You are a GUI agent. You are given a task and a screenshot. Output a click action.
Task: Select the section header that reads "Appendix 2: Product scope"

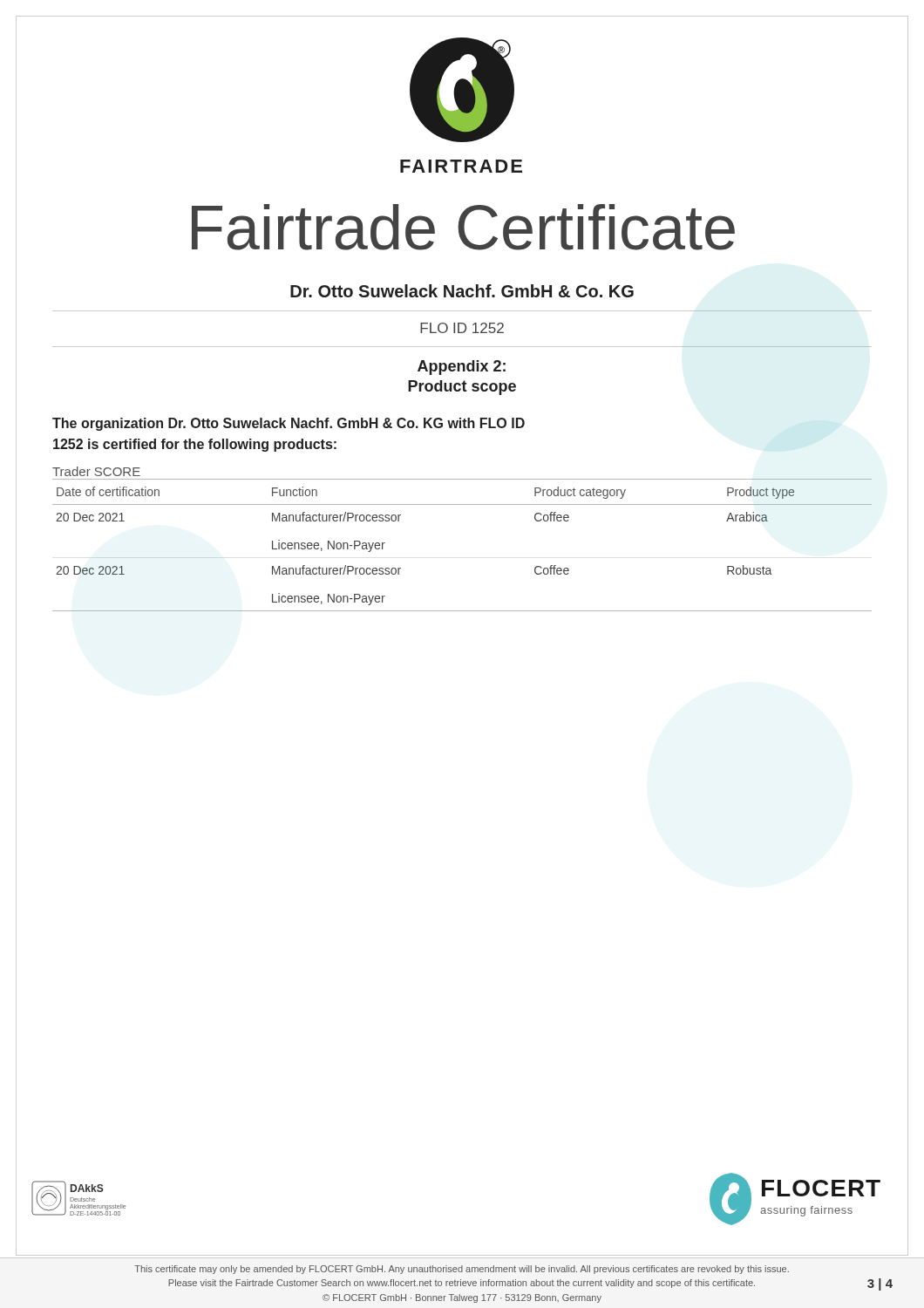click(x=462, y=377)
